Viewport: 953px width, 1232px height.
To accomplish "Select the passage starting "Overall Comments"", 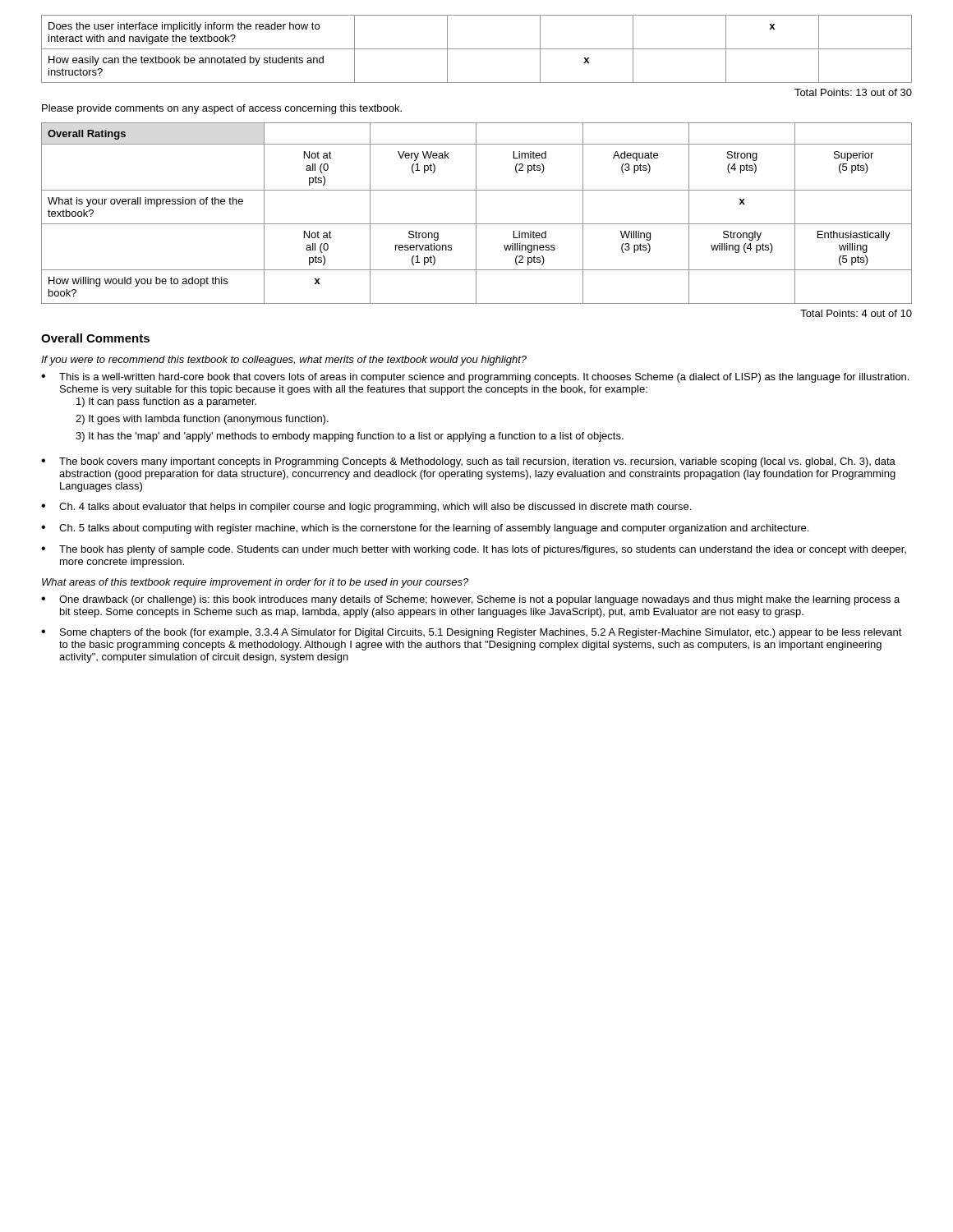I will pyautogui.click(x=96, y=338).
